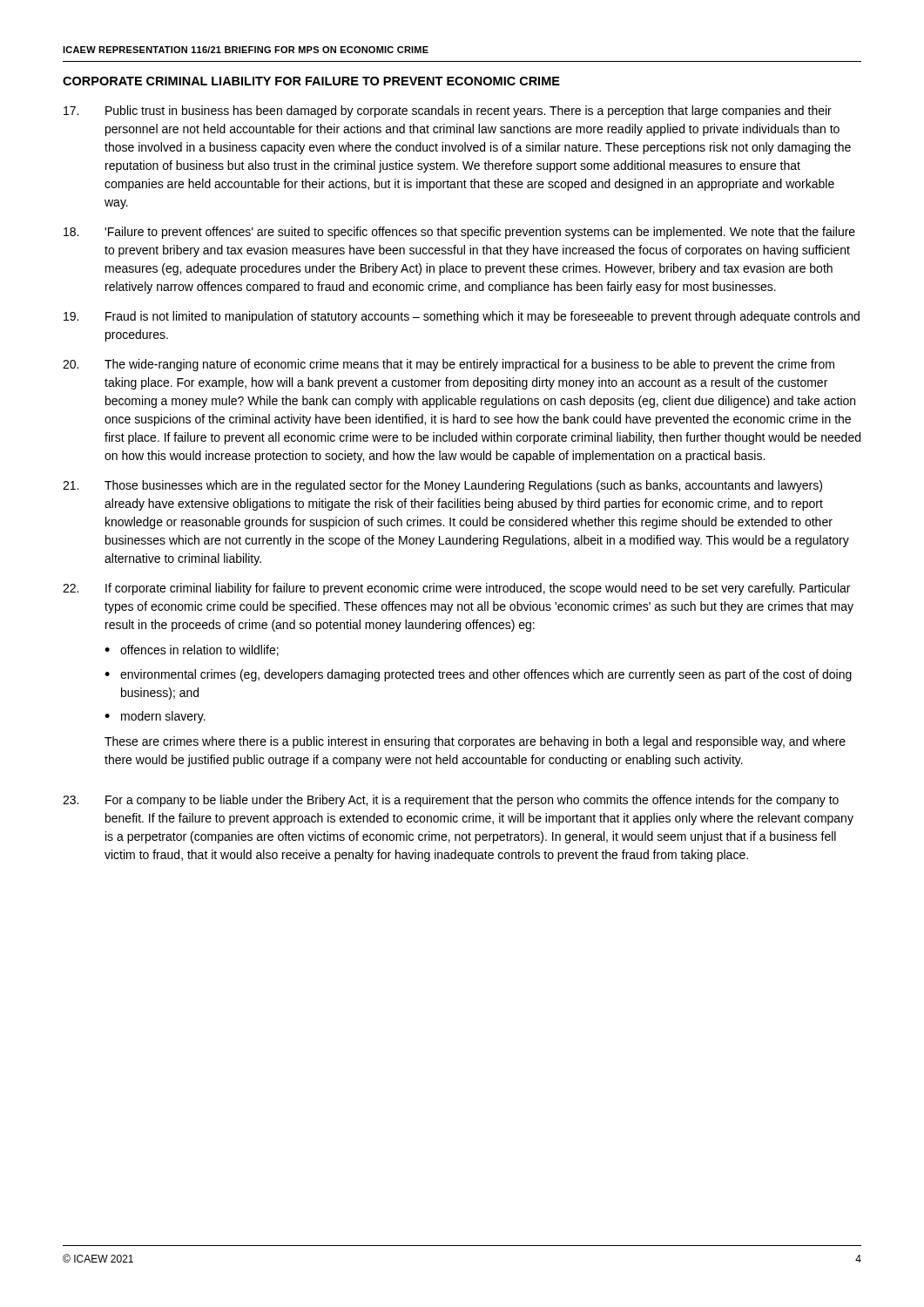This screenshot has height=1307, width=924.
Task: Where is the passage that starts "20. The wide-ranging nature of"?
Action: tap(462, 410)
